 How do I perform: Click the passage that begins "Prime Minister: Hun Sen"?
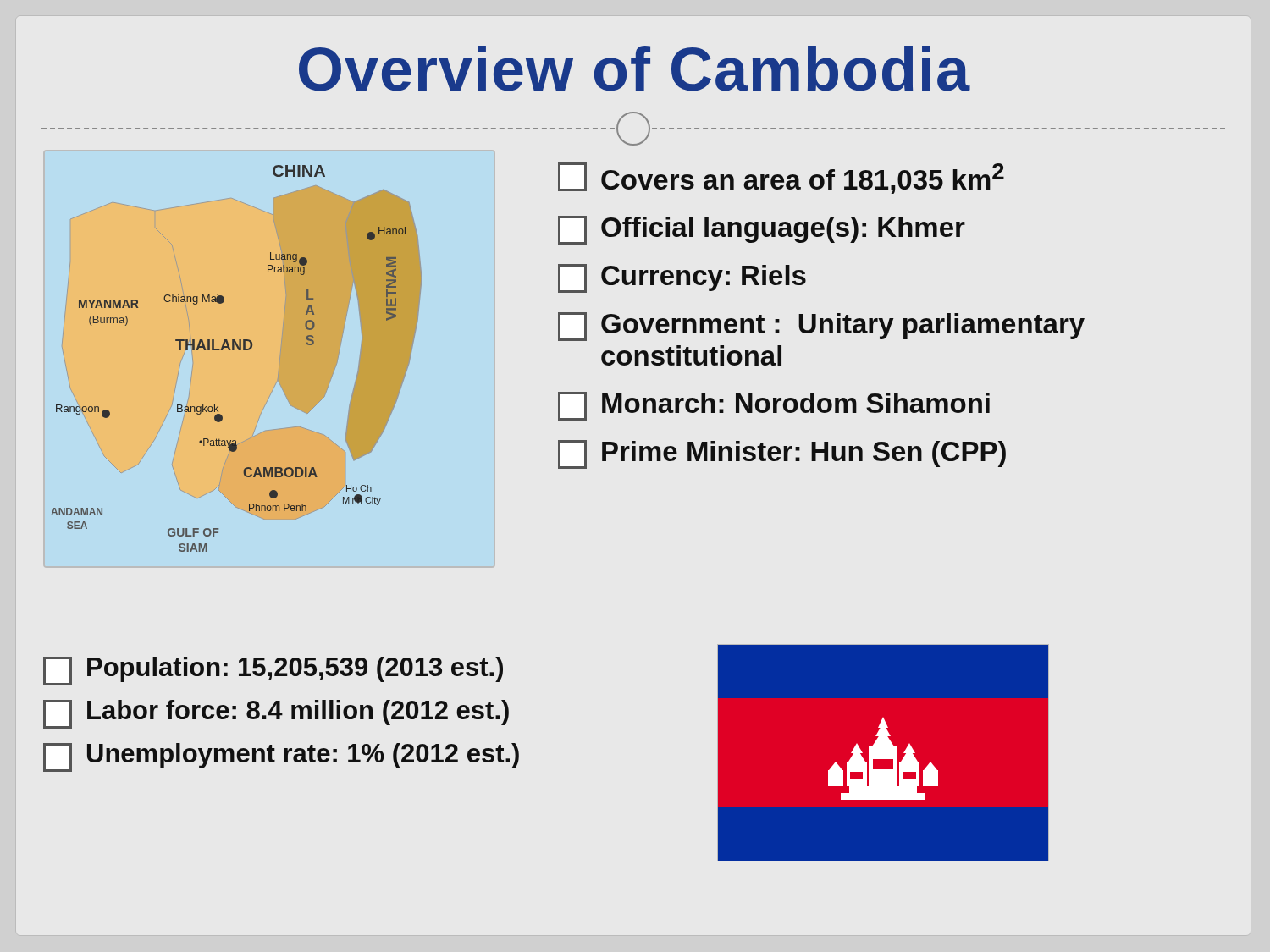coord(782,452)
